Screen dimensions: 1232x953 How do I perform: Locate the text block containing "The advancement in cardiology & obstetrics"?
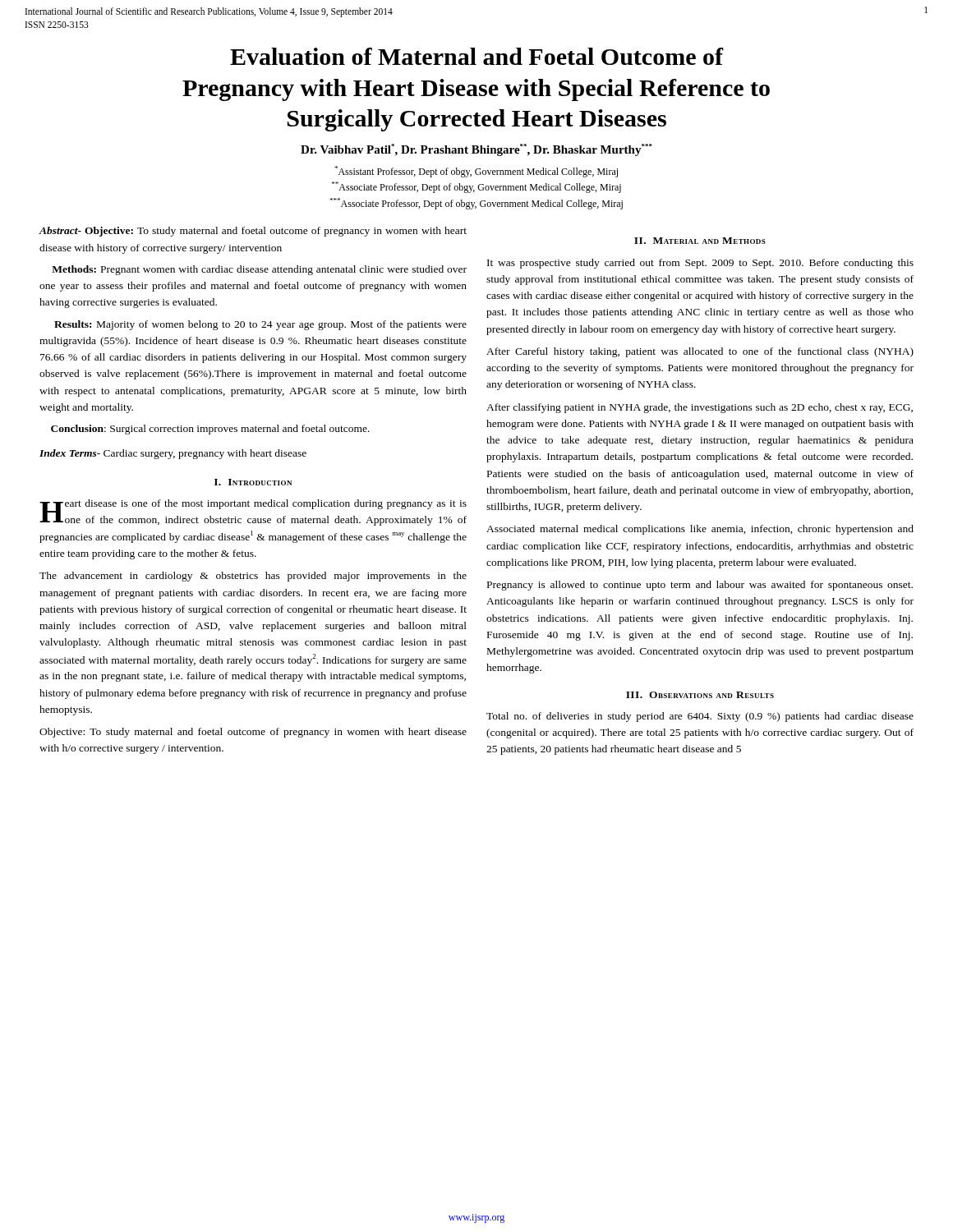click(253, 642)
